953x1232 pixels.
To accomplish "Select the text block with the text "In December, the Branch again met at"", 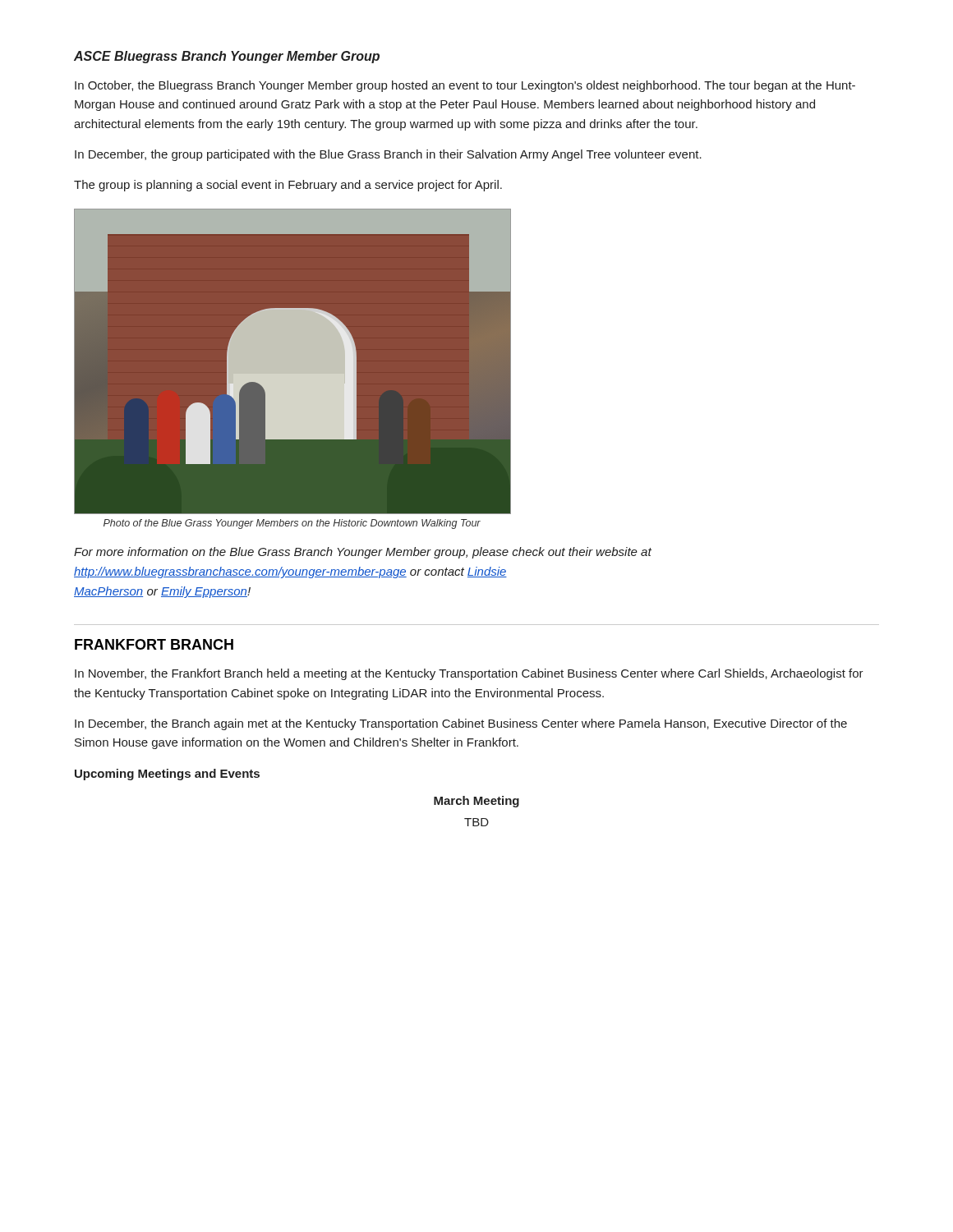I will [x=461, y=733].
